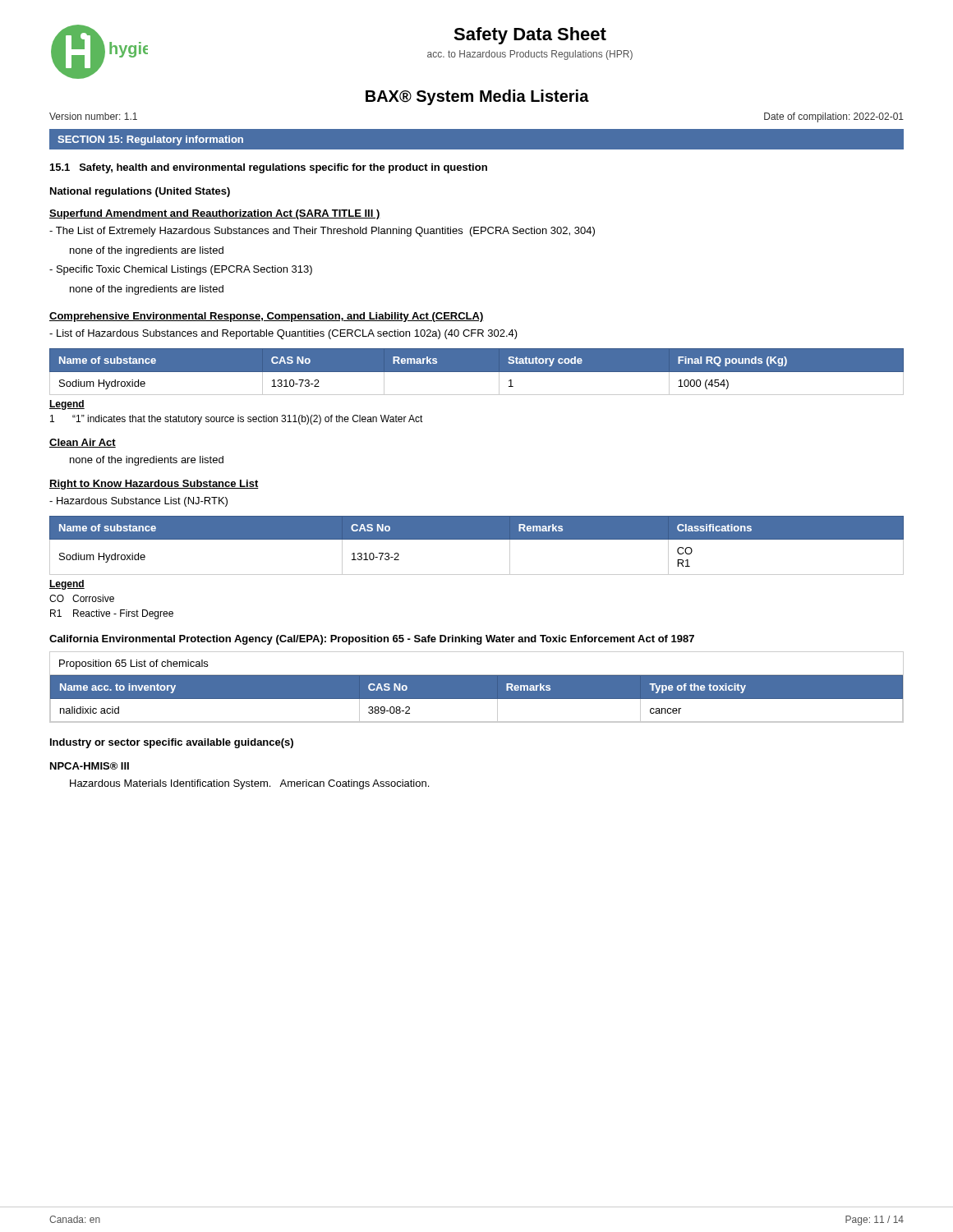
Task: Select the text starting "SECTION 15: Regulatory"
Action: pyautogui.click(x=151, y=139)
